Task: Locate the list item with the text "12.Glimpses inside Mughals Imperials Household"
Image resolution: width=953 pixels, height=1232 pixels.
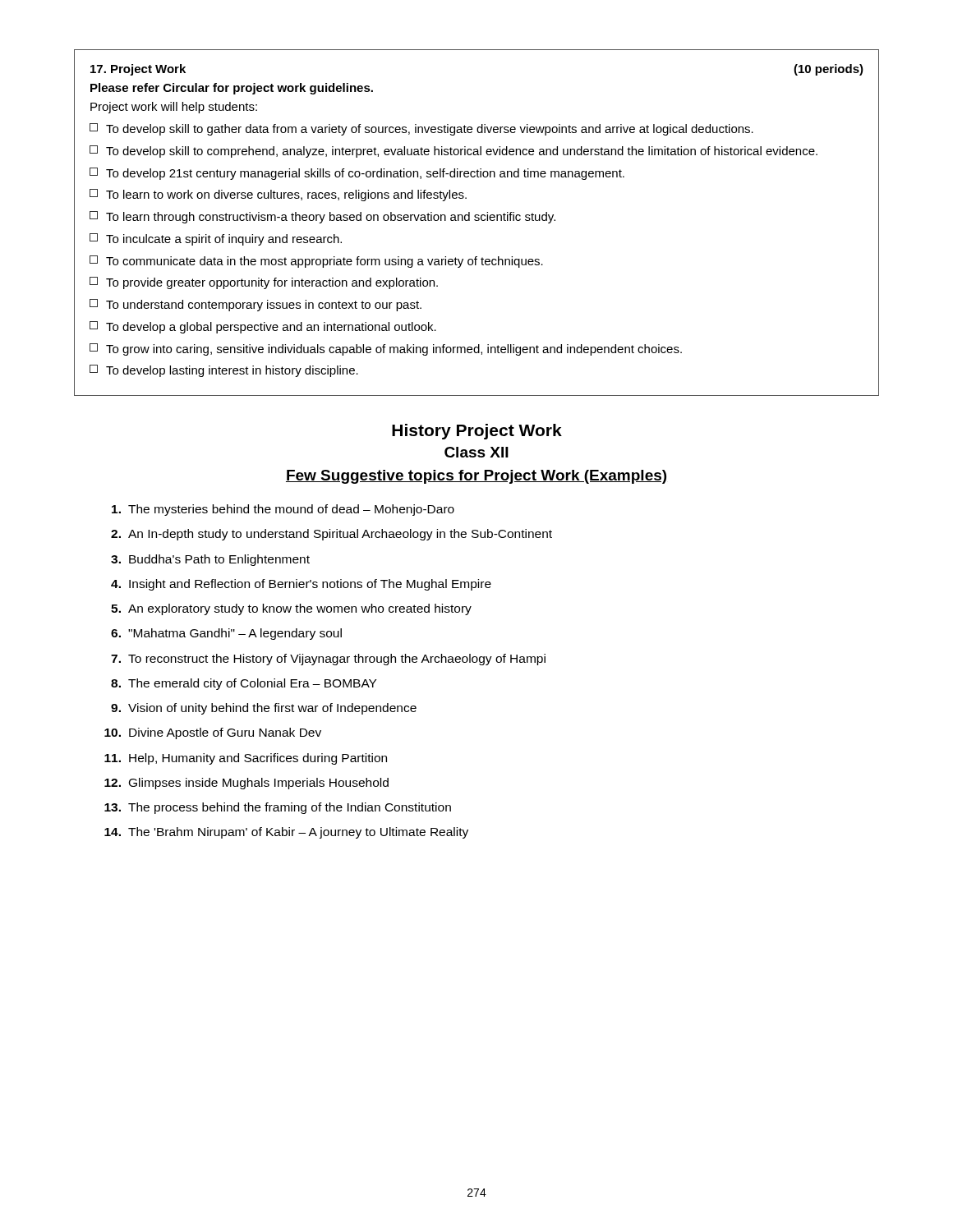Action: click(240, 782)
